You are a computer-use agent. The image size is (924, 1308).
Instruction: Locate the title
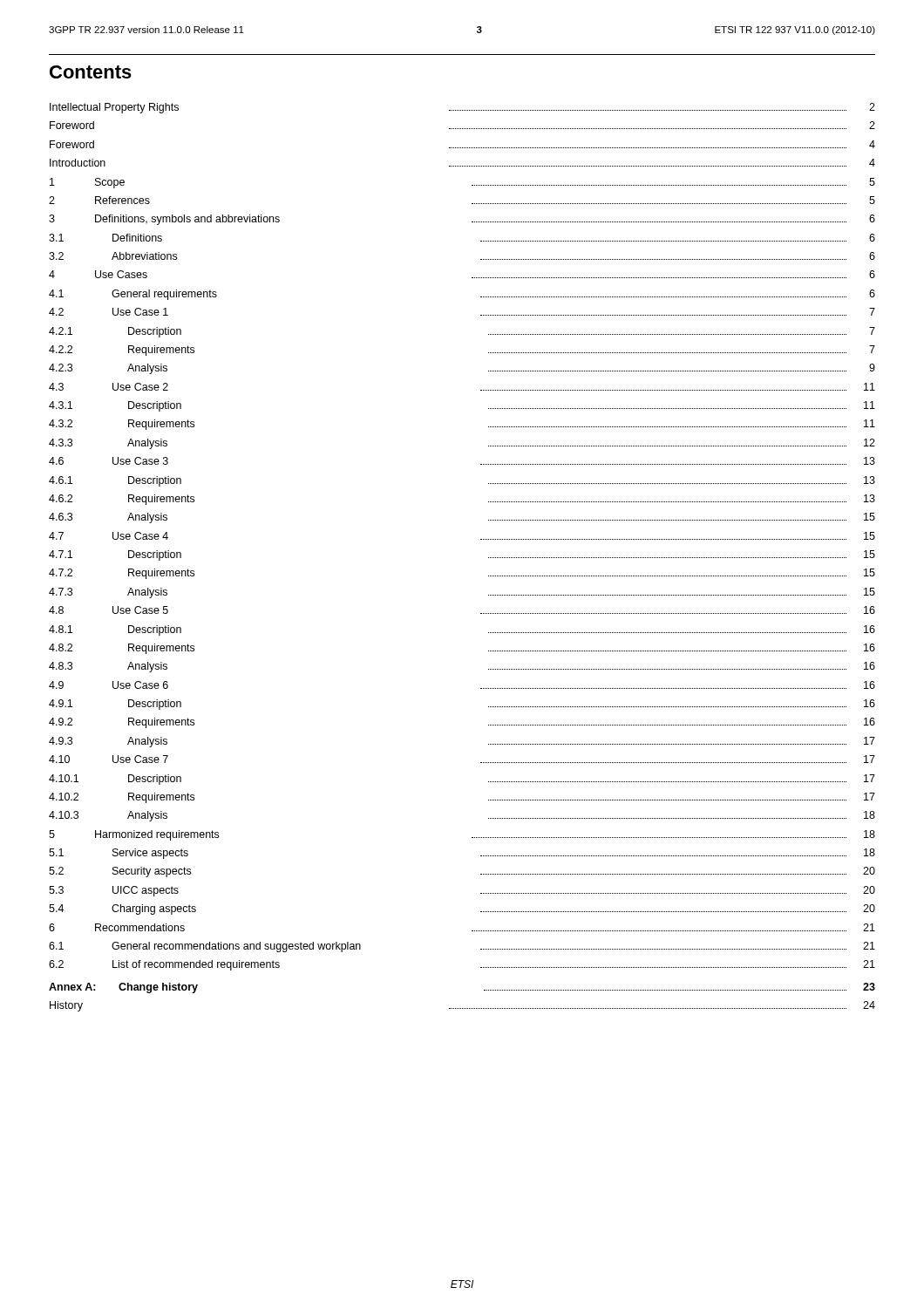point(90,72)
